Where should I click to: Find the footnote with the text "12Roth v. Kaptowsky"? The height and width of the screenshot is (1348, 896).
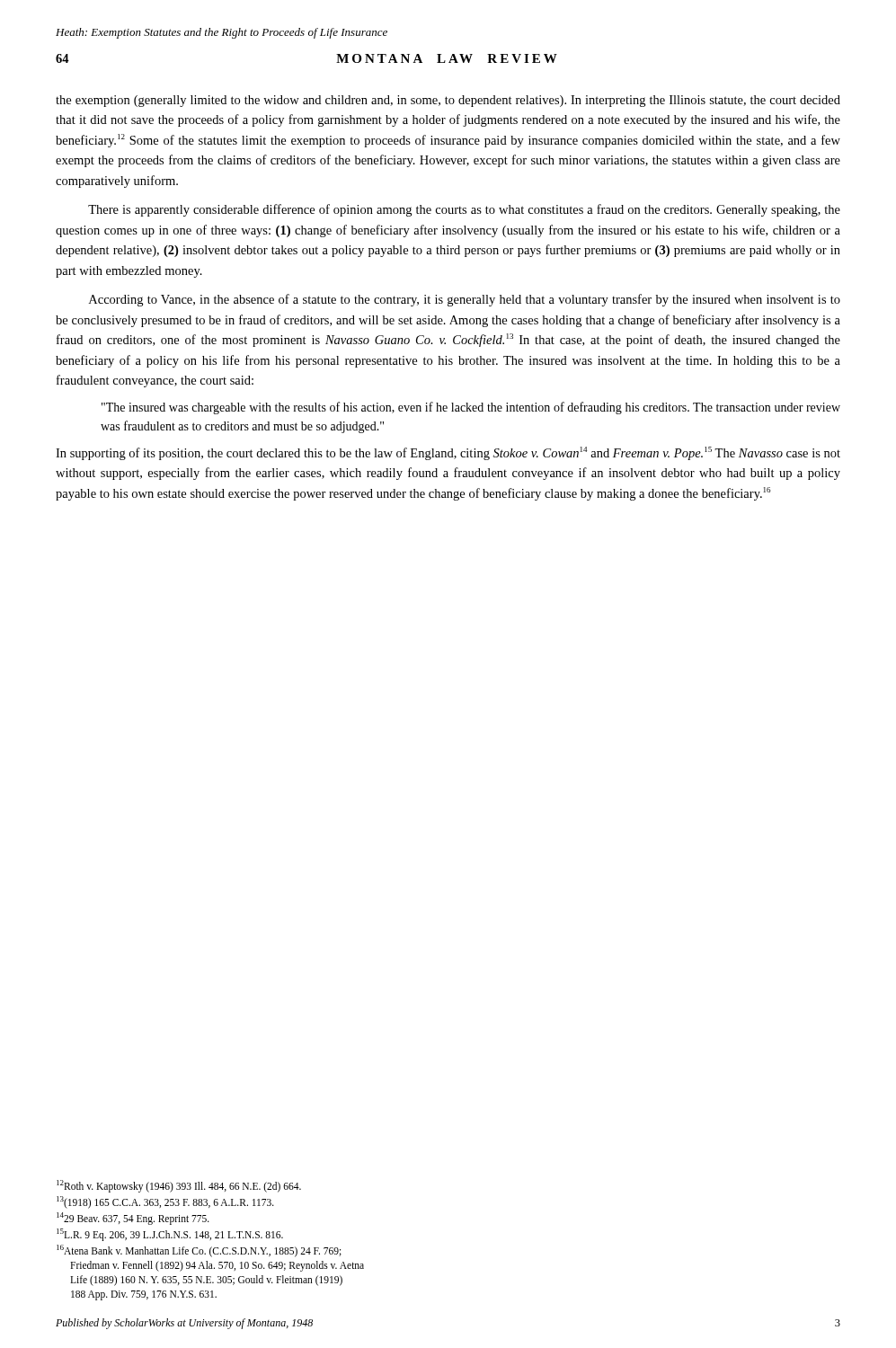[179, 1185]
